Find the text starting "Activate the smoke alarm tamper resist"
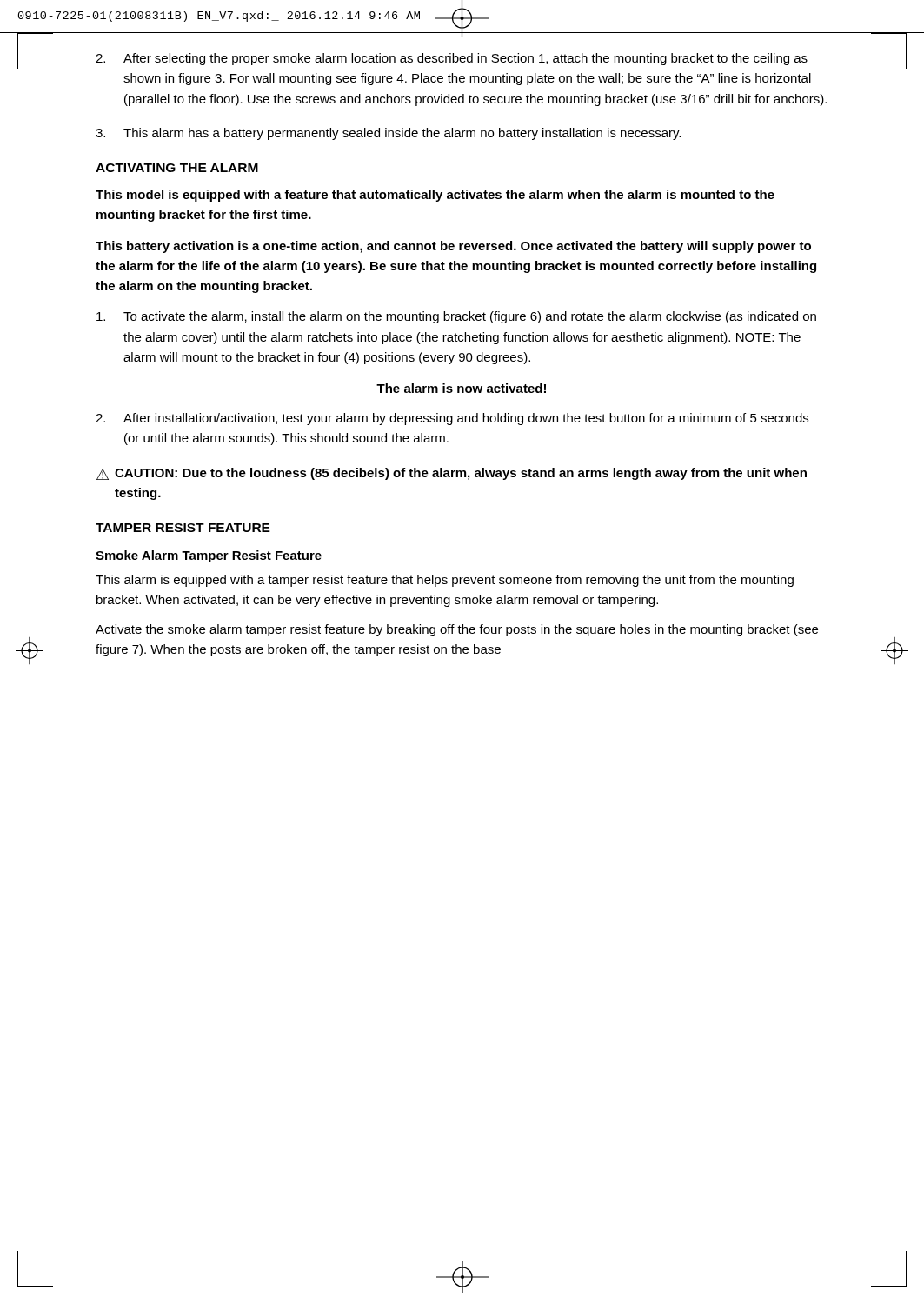This screenshot has width=924, height=1304. click(x=457, y=639)
